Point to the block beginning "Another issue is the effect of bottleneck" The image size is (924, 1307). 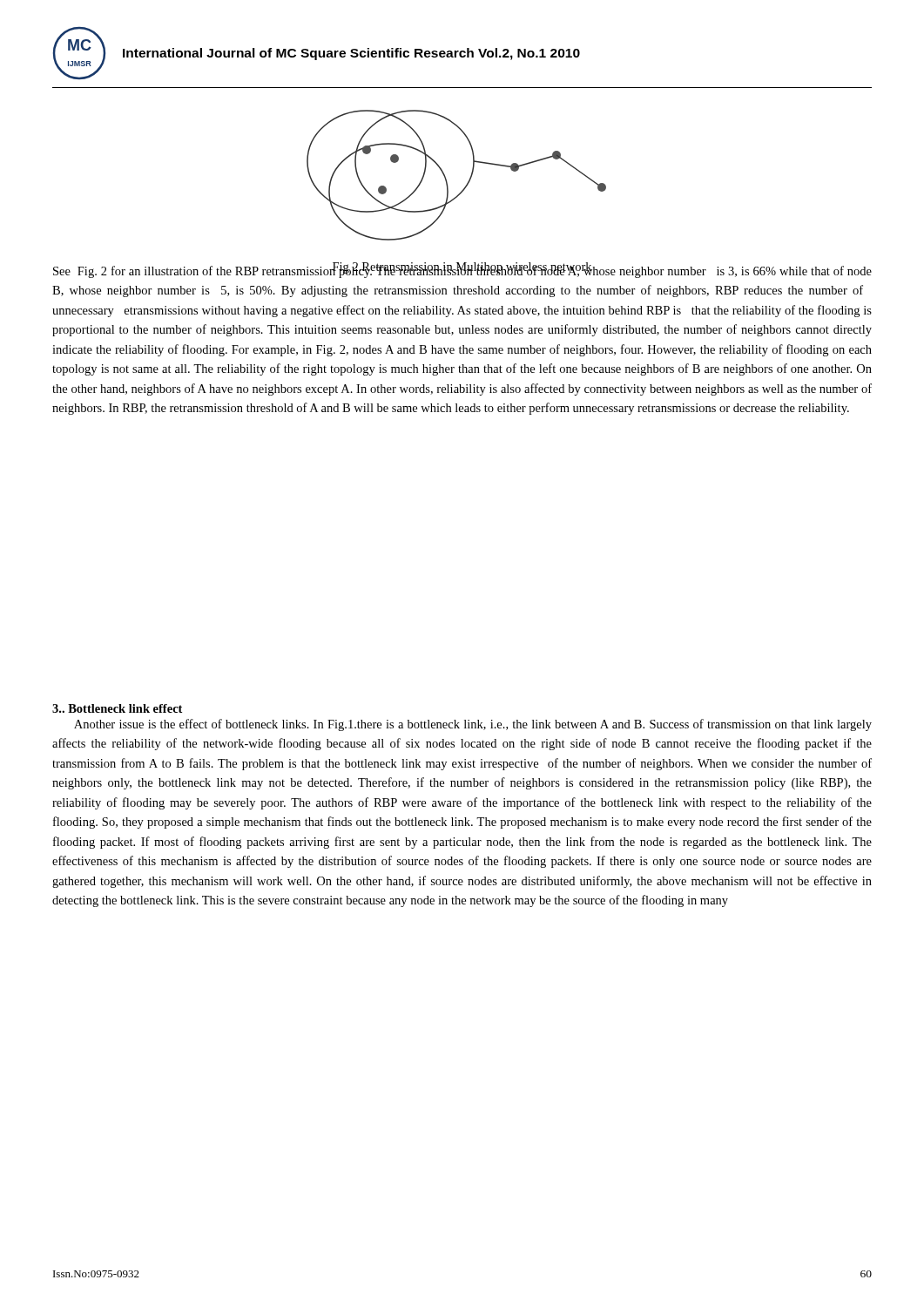462,812
